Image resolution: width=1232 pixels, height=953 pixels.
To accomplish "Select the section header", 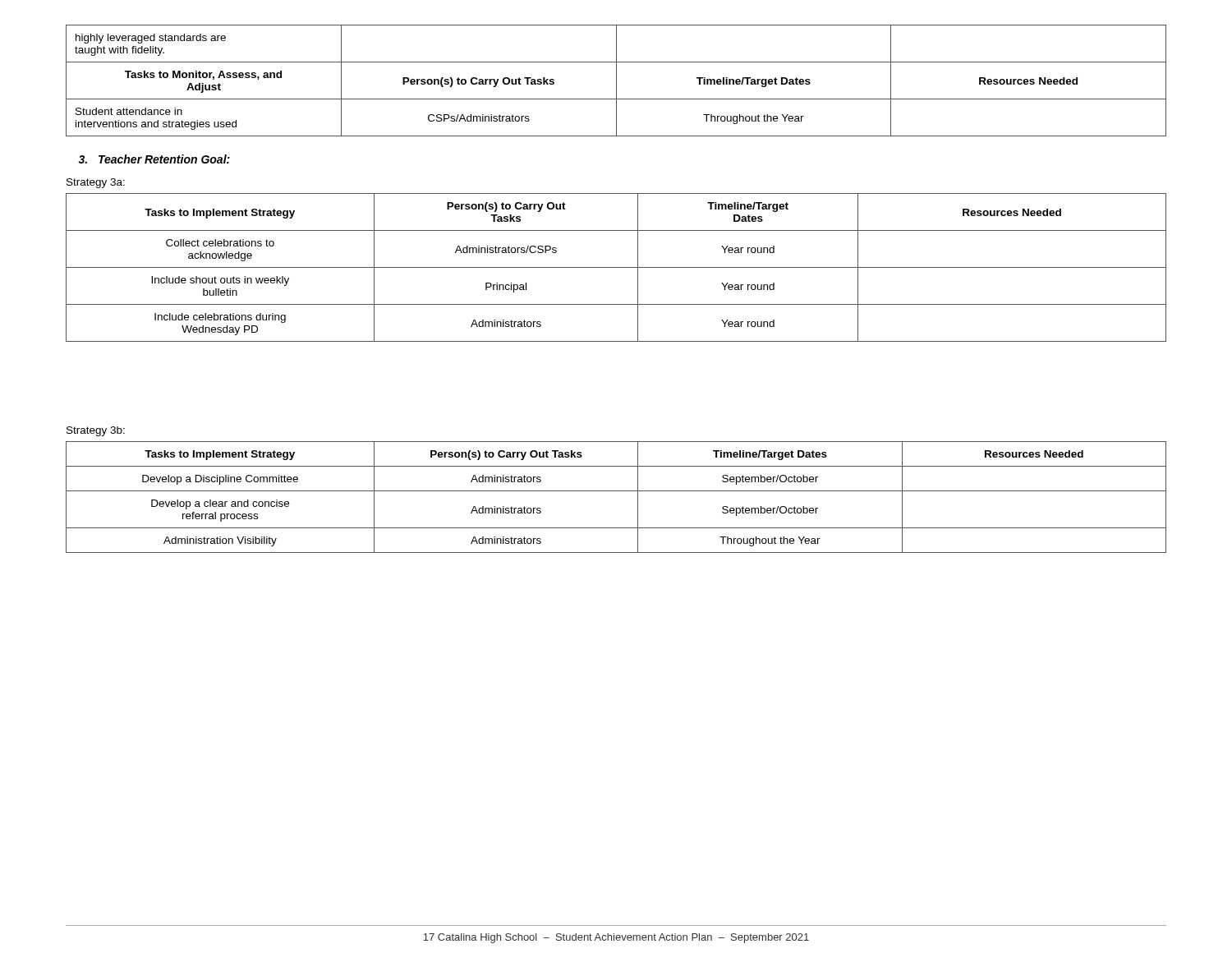I will (x=148, y=159).
